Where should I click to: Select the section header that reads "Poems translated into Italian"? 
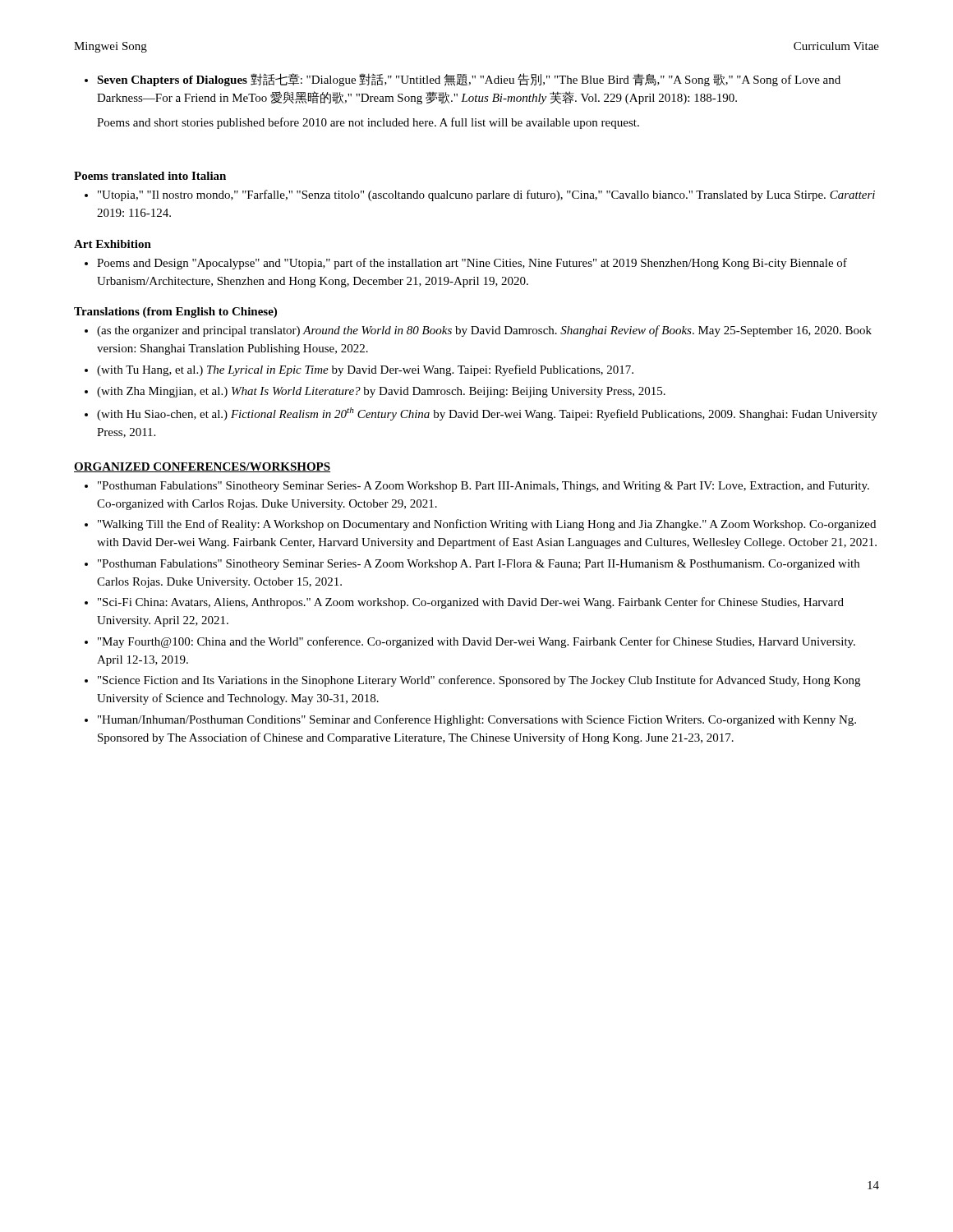[150, 176]
